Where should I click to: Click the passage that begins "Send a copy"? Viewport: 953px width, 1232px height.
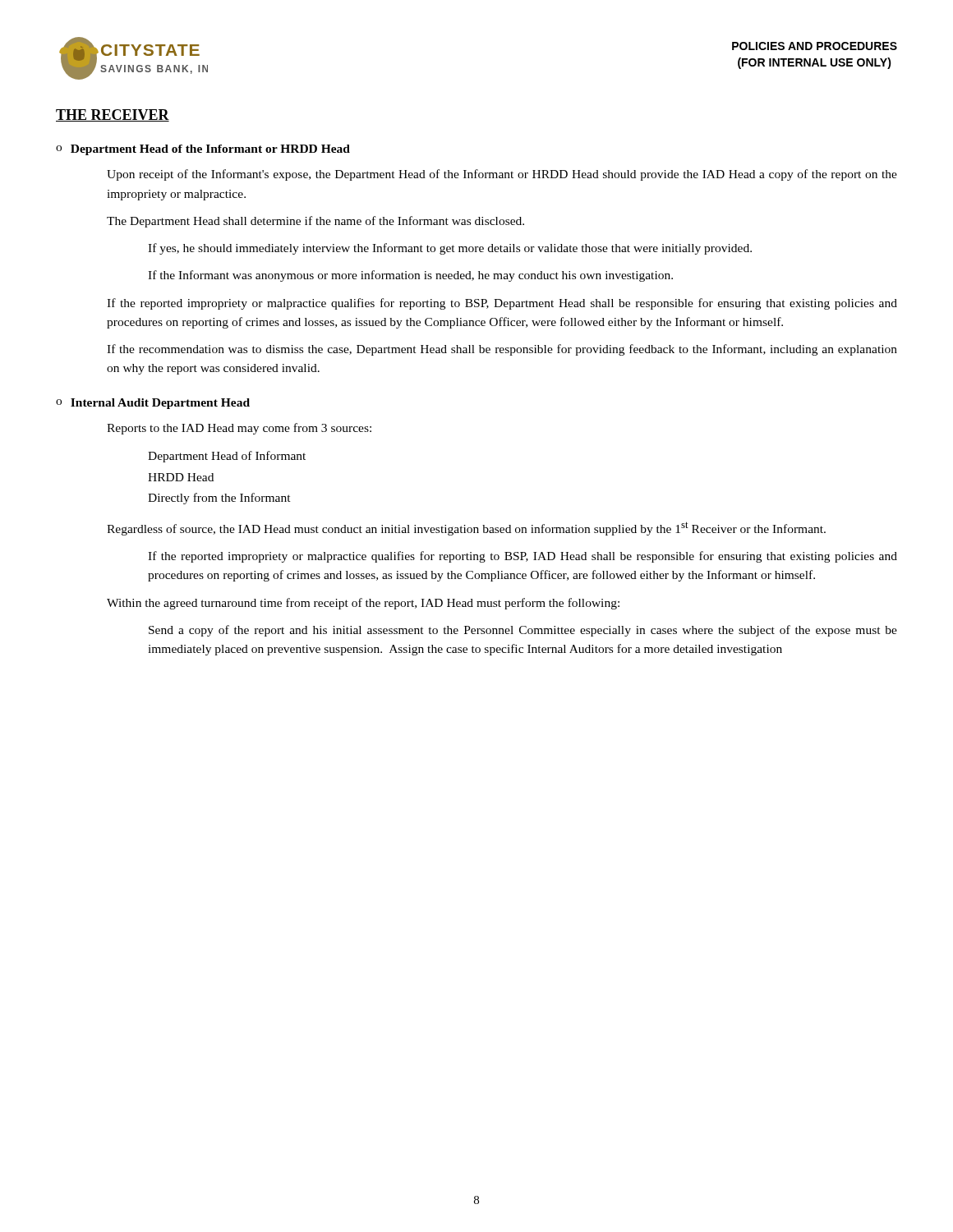pyautogui.click(x=523, y=639)
